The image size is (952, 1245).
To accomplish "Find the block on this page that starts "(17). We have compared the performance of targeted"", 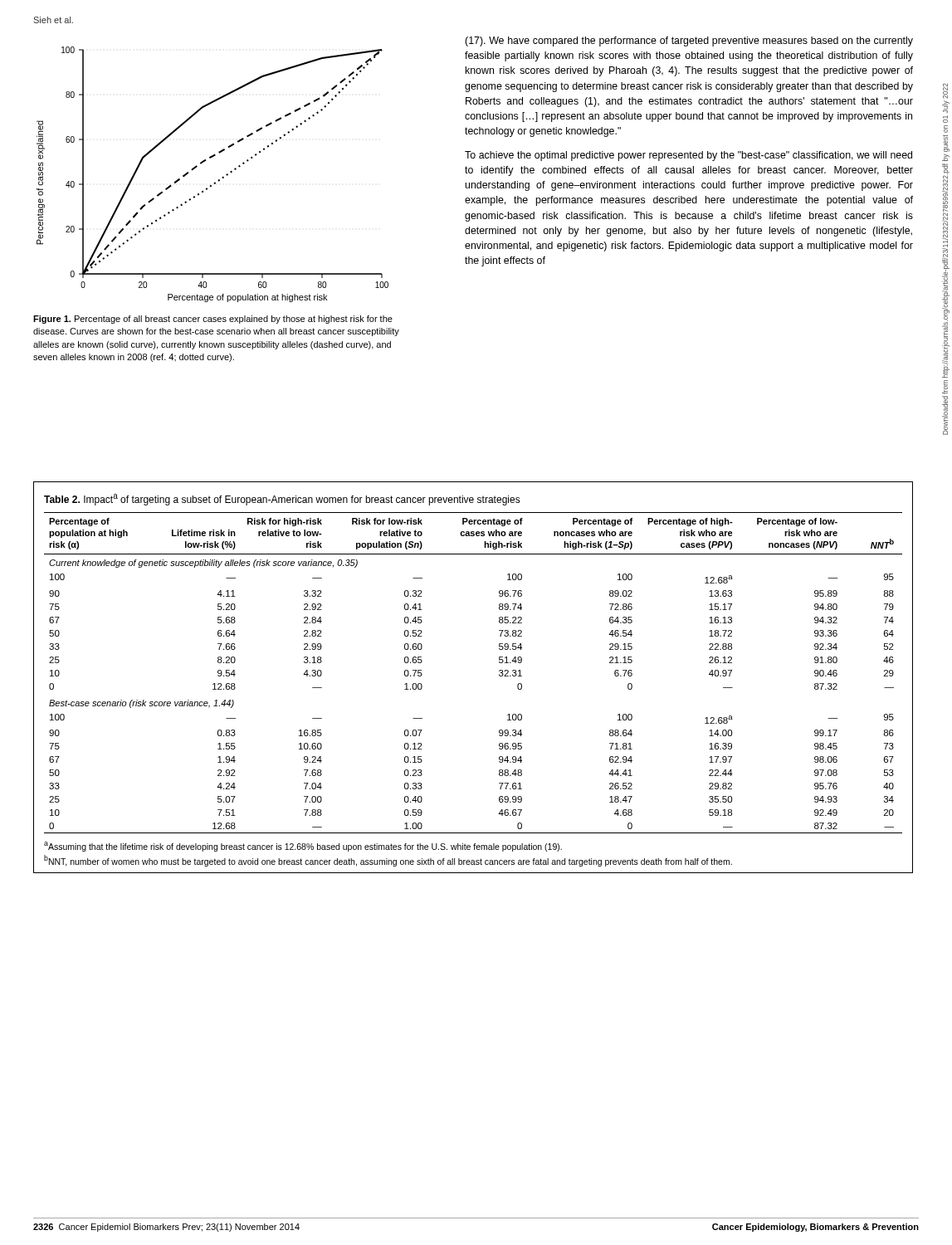I will point(689,86).
